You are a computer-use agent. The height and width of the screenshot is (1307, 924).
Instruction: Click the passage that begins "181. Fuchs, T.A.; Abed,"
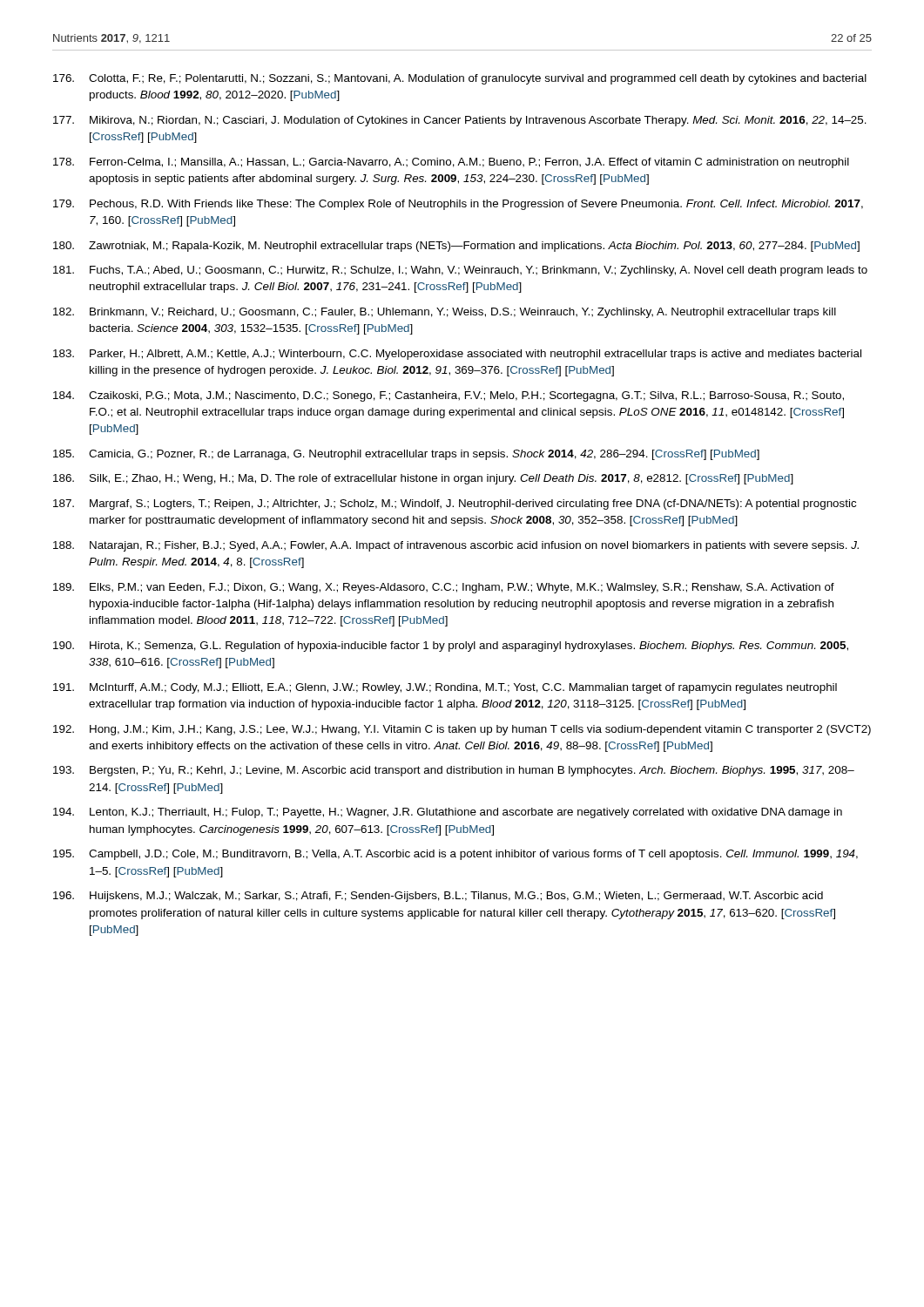(x=462, y=278)
